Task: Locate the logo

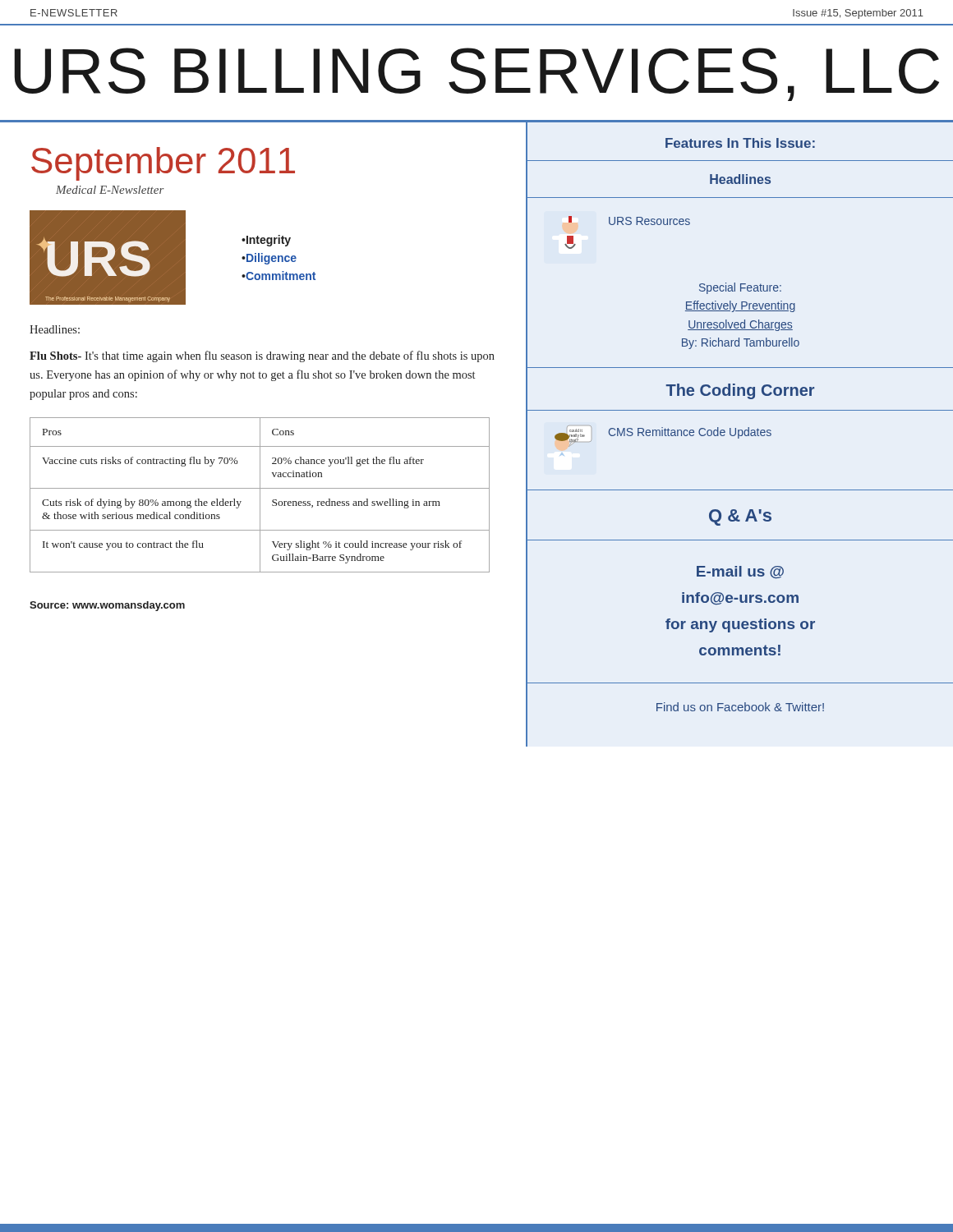Action: pos(265,257)
